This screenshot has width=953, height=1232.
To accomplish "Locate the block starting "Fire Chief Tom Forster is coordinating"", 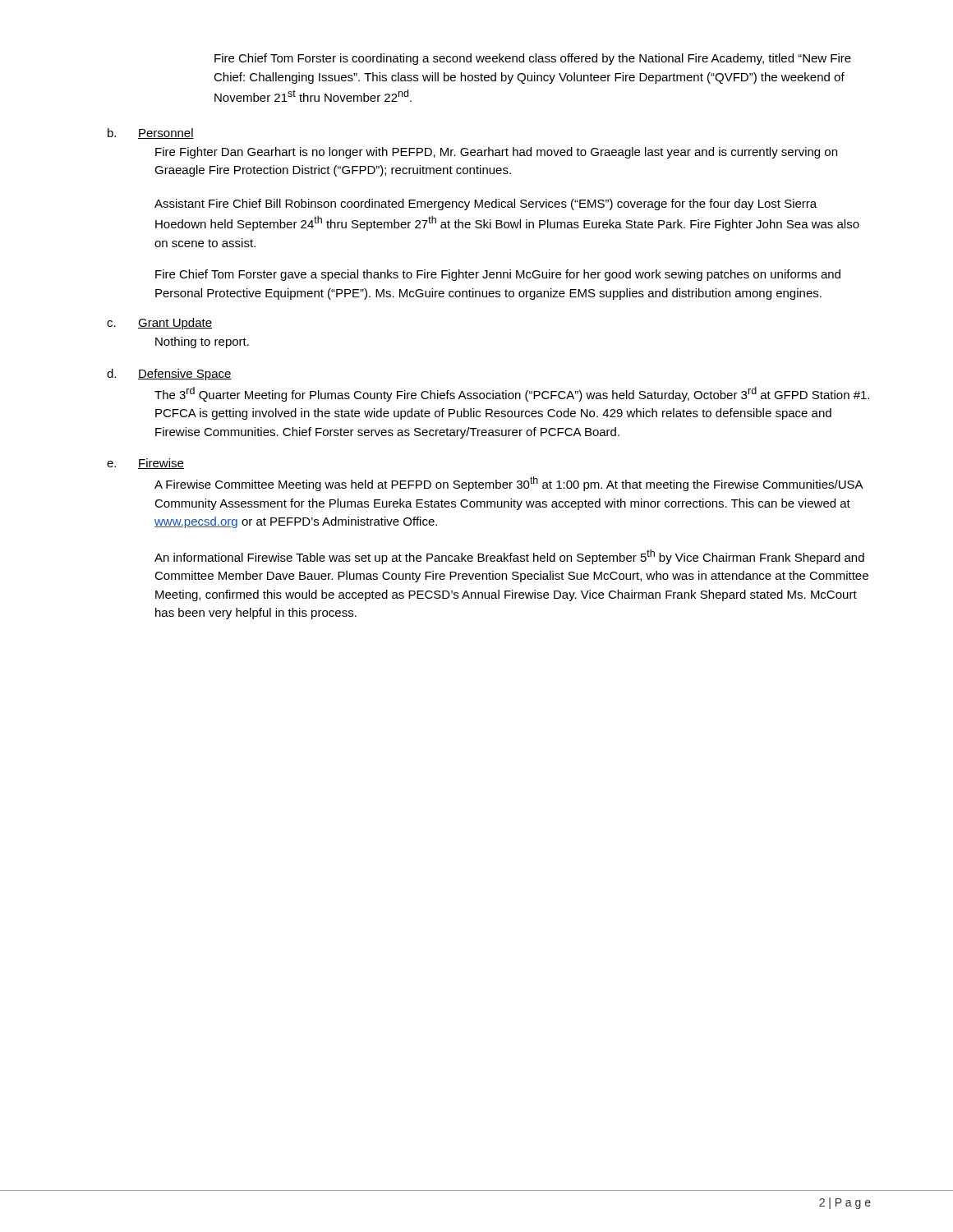I will point(532,78).
